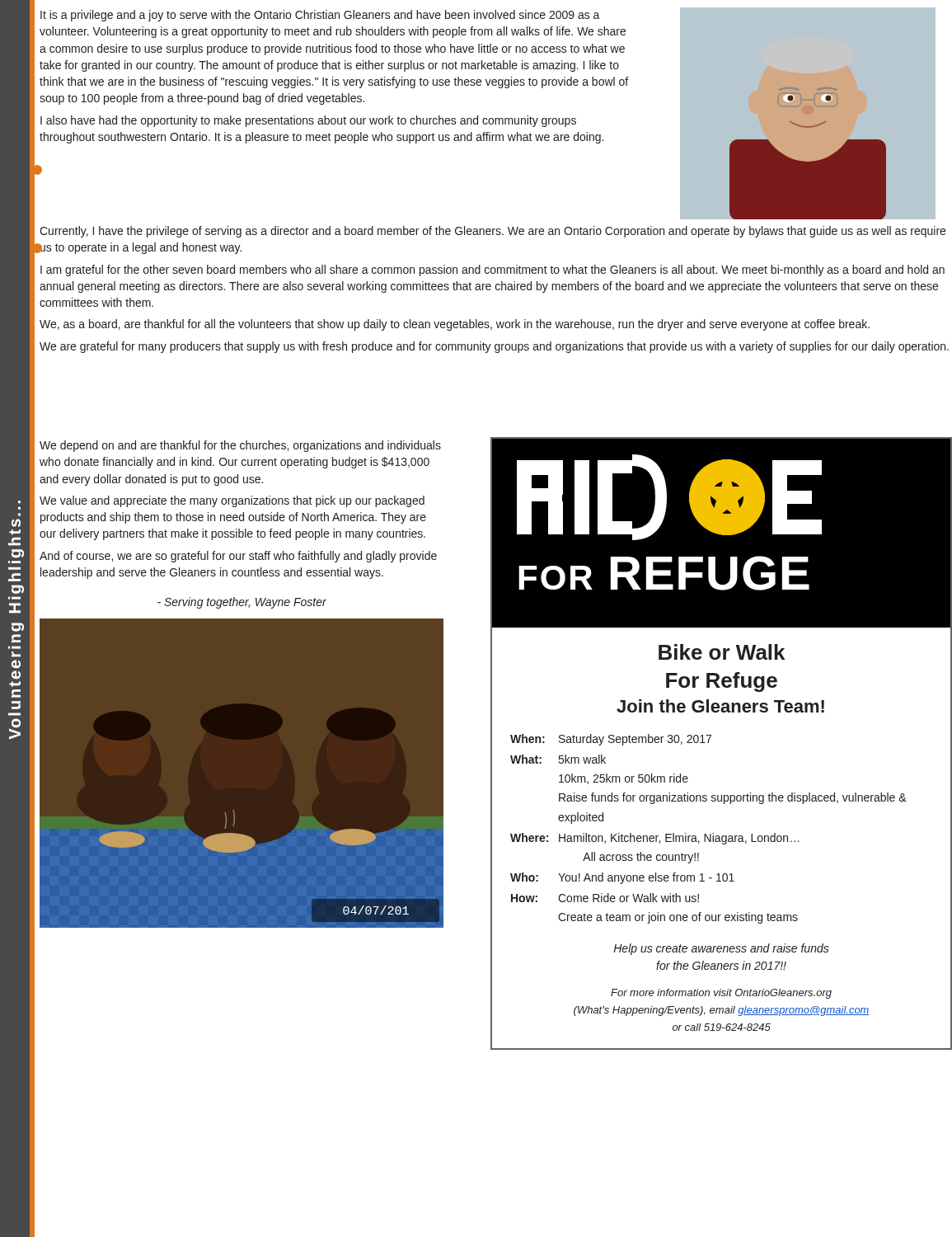Navigate to the text block starting "I also have"
Viewport: 952px width, 1237px height.
322,129
